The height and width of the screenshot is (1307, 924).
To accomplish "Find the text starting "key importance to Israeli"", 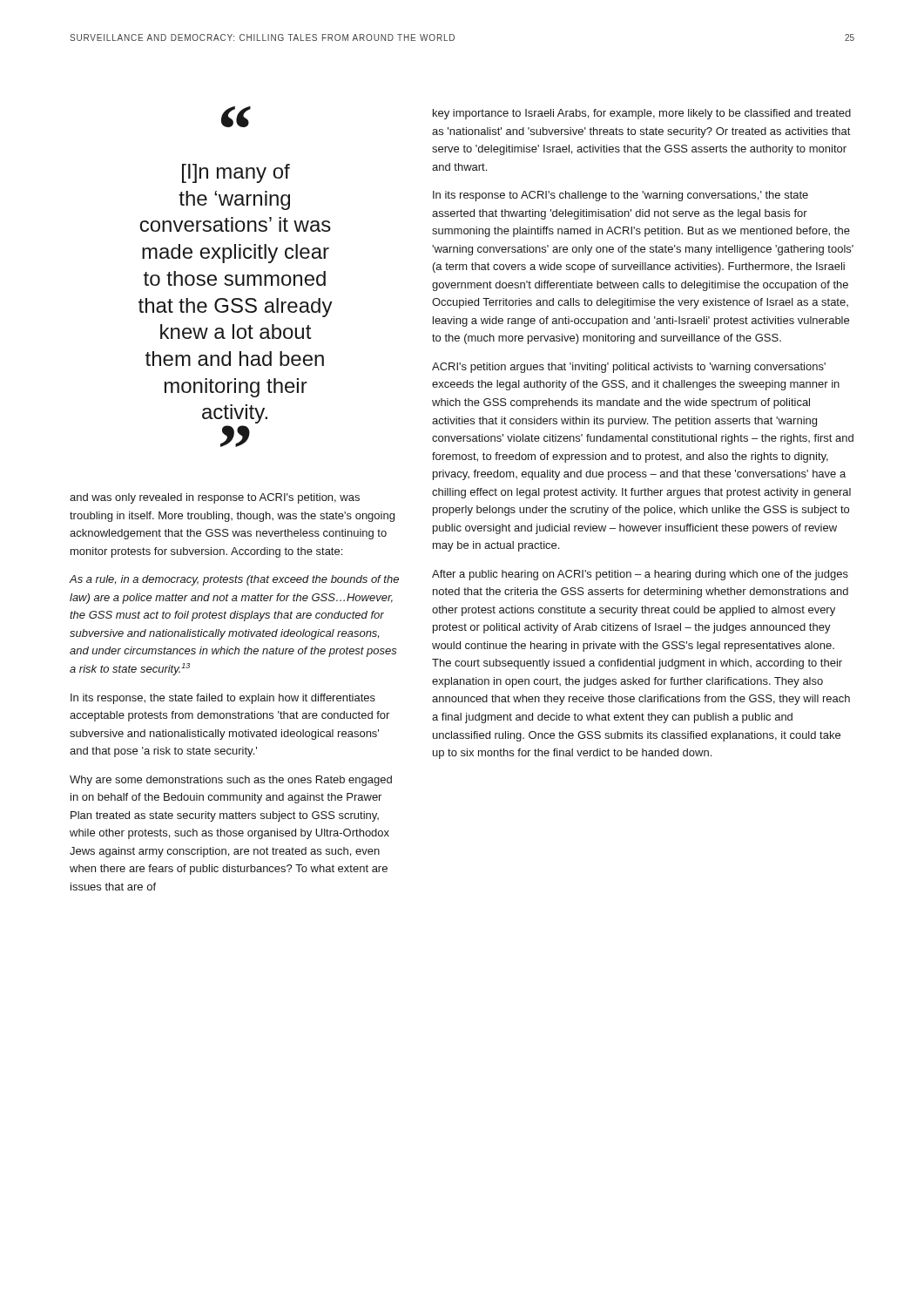I will [x=642, y=140].
